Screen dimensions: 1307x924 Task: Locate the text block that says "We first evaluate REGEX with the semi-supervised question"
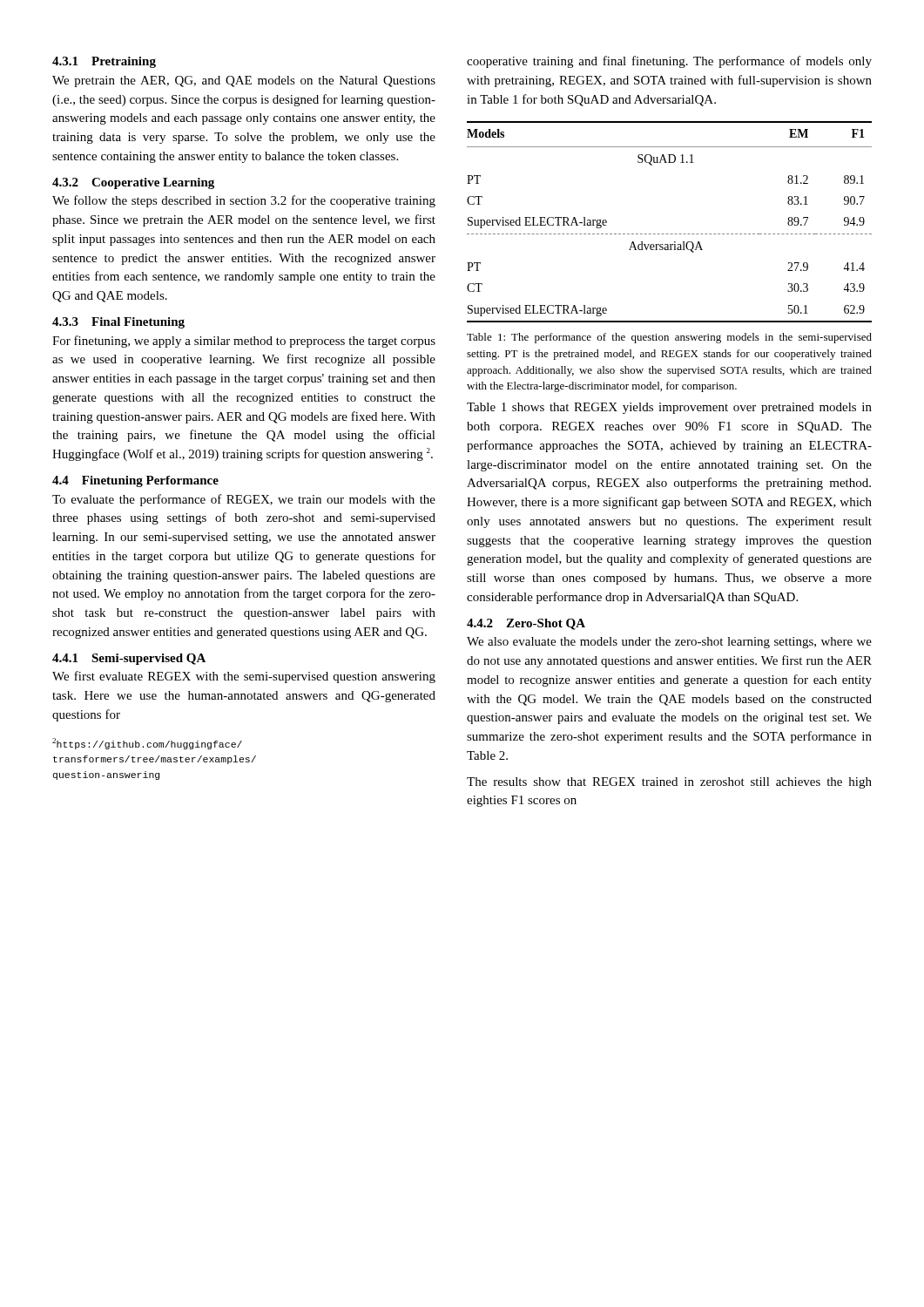(x=244, y=696)
